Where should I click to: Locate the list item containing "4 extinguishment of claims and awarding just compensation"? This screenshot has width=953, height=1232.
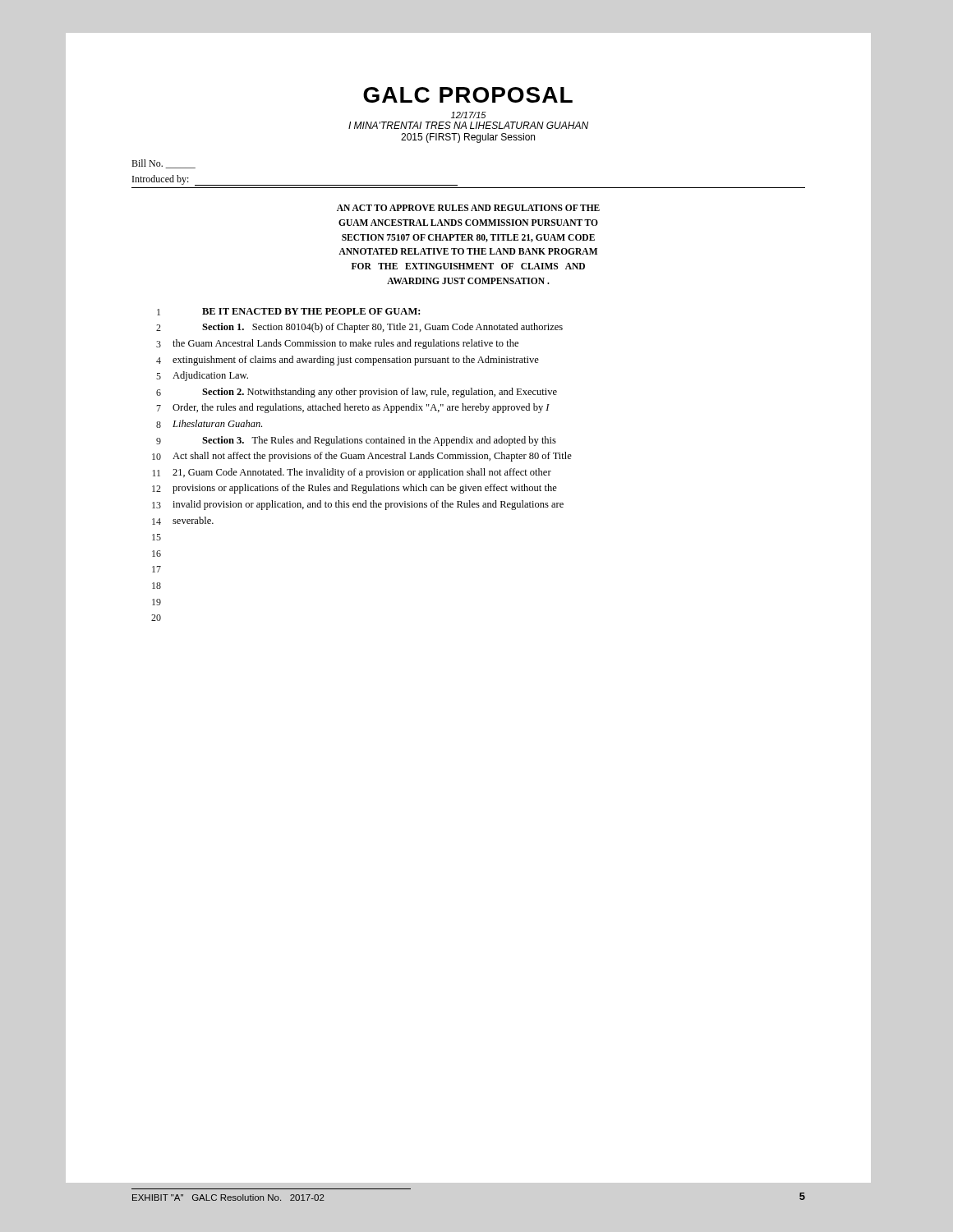coord(468,360)
